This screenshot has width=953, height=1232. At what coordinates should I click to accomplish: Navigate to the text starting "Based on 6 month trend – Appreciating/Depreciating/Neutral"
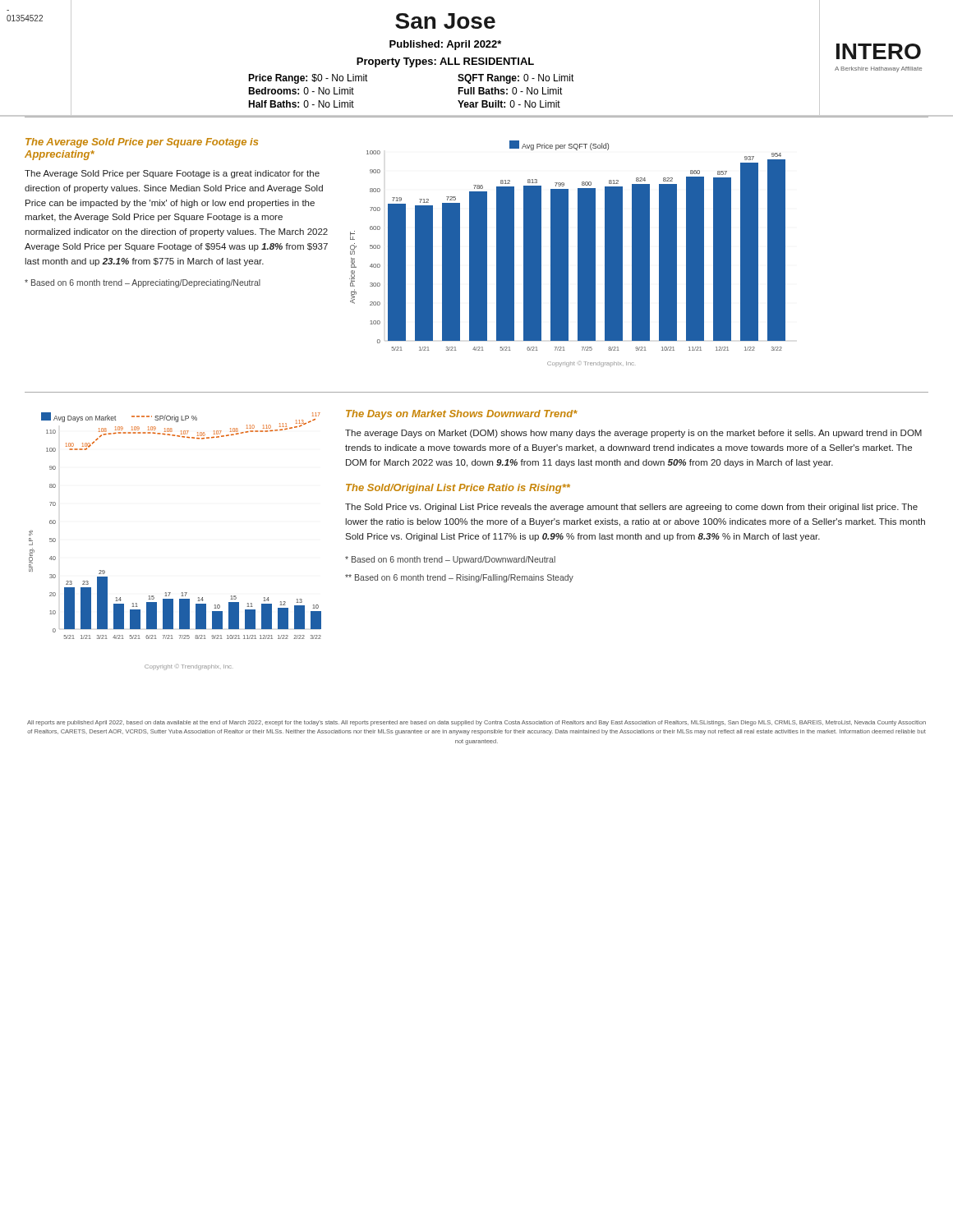tap(143, 282)
